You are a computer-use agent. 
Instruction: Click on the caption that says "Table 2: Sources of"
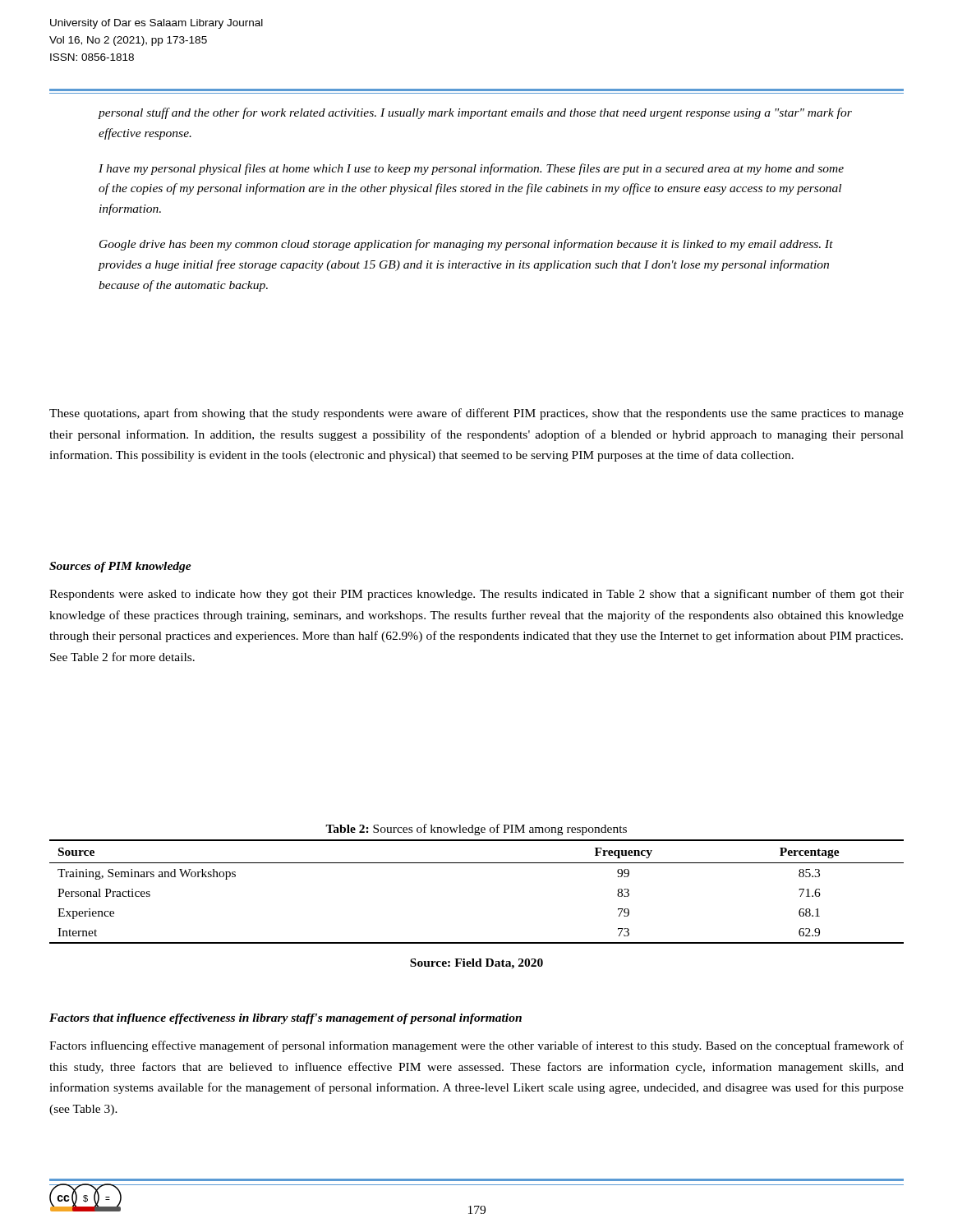coord(476,828)
